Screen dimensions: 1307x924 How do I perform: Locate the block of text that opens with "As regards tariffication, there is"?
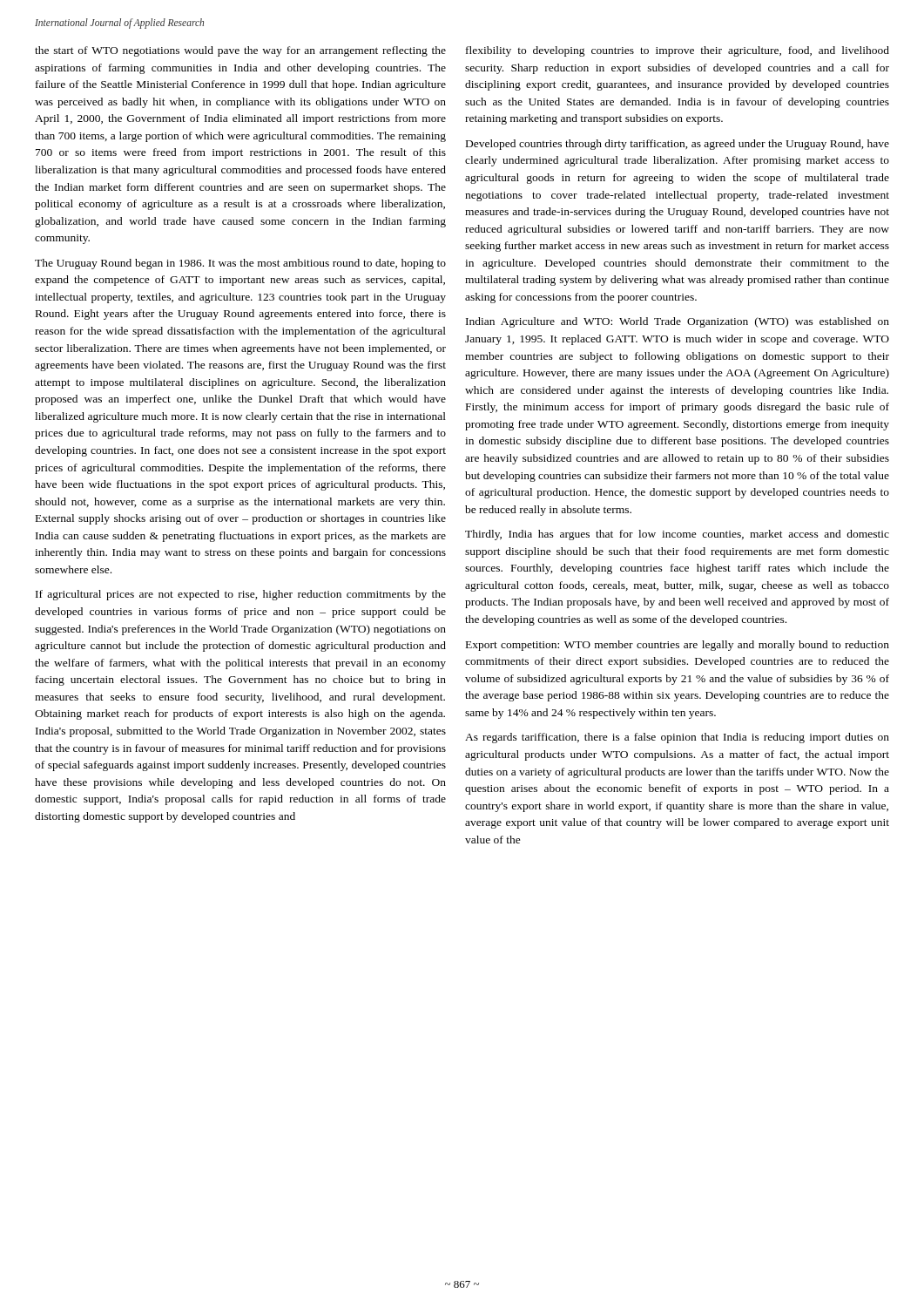point(677,788)
